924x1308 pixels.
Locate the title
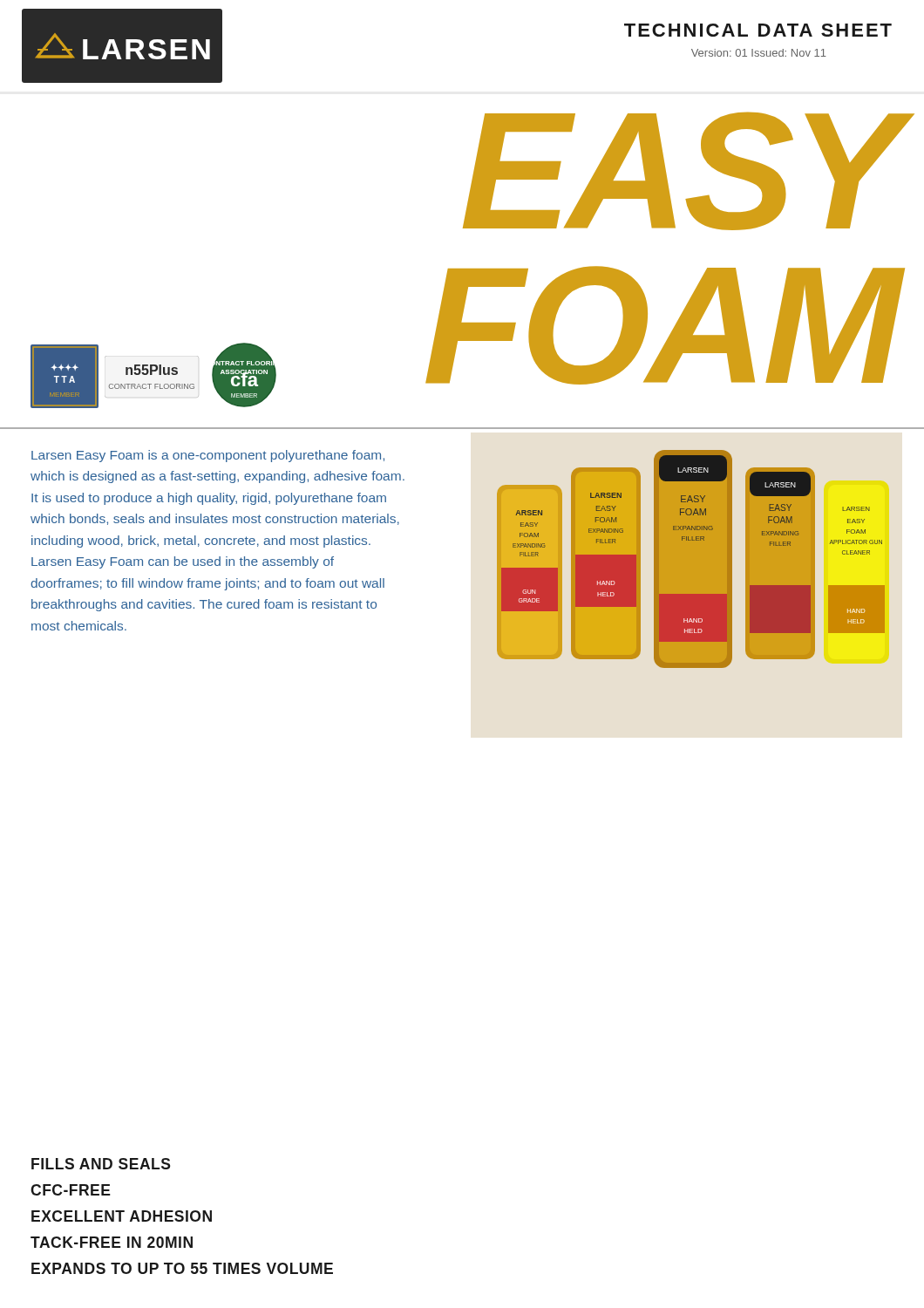[645, 222]
